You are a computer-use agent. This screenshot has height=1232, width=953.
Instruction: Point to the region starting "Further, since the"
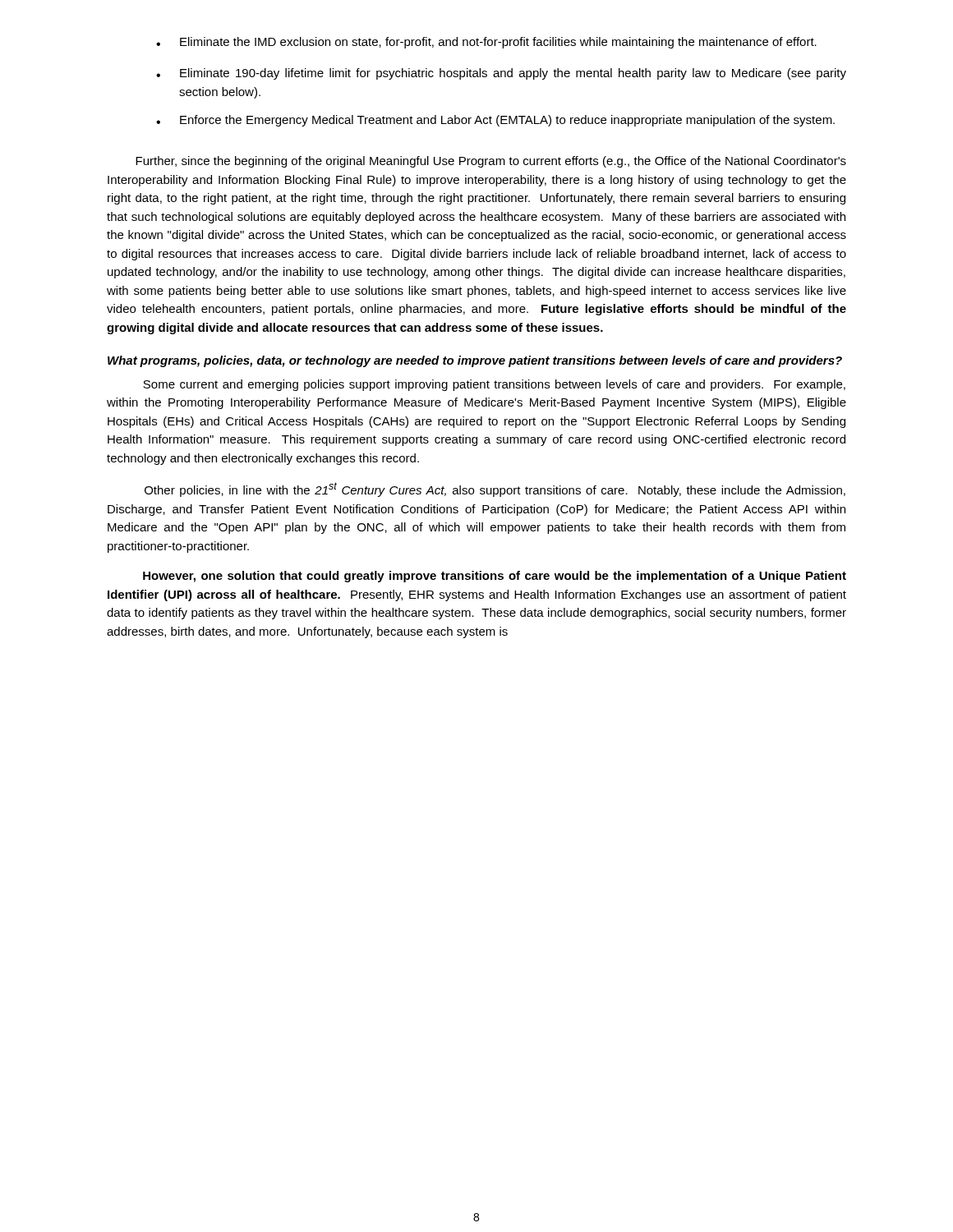click(x=476, y=244)
